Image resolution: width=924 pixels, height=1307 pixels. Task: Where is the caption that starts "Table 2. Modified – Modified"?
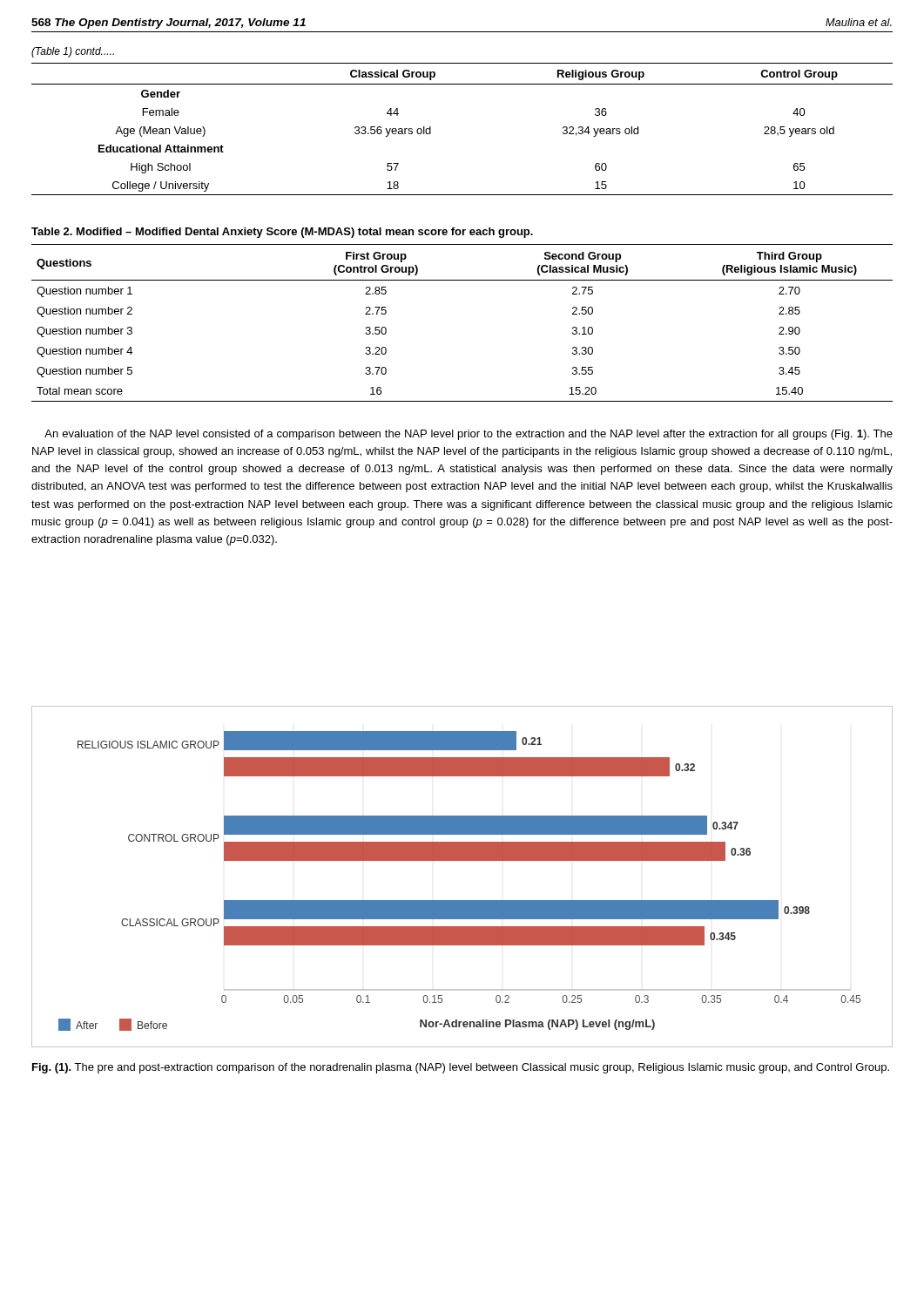[282, 231]
